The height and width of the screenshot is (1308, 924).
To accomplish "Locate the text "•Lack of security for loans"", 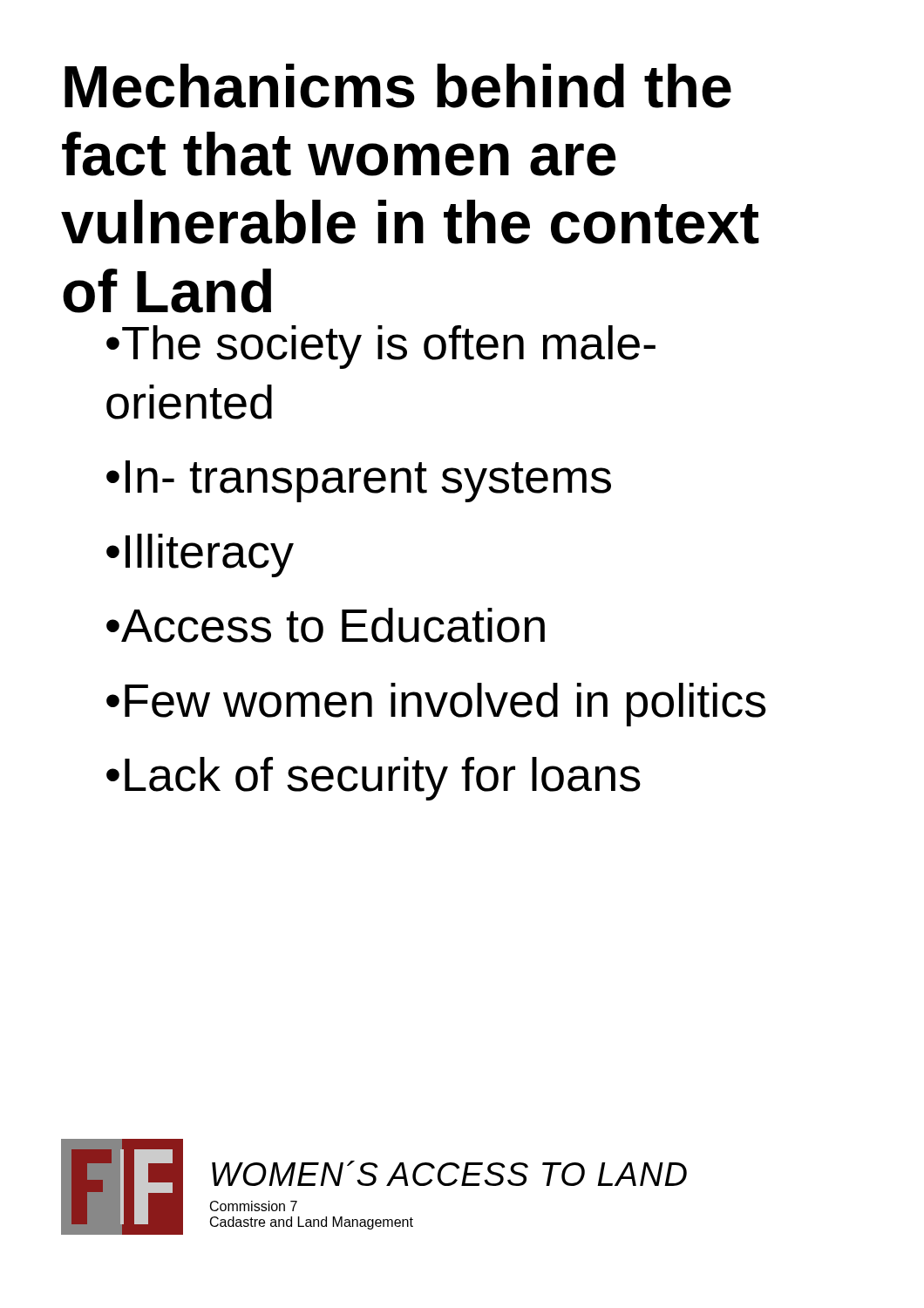I will click(373, 774).
